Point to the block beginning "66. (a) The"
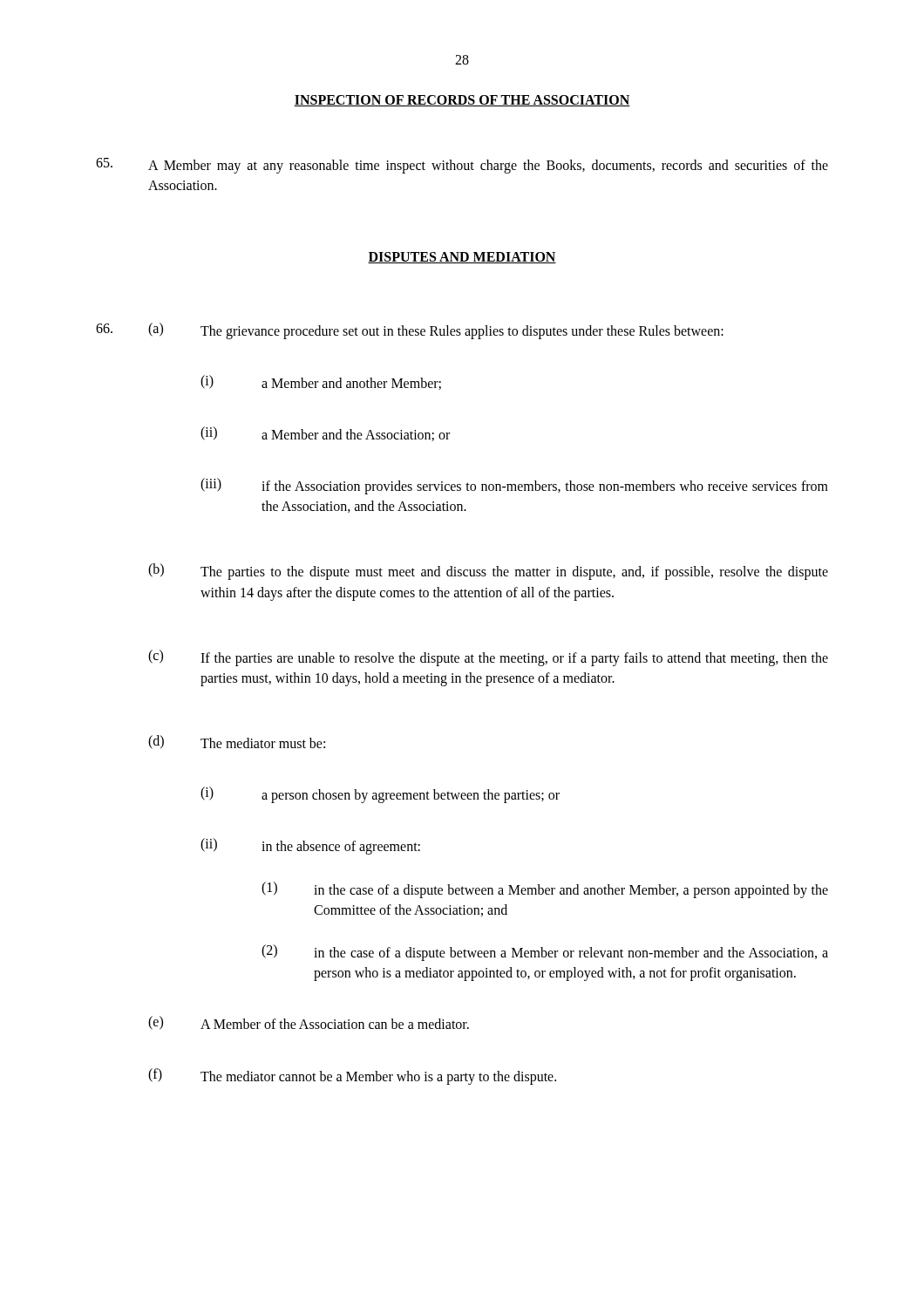The width and height of the screenshot is (924, 1308). 462,331
